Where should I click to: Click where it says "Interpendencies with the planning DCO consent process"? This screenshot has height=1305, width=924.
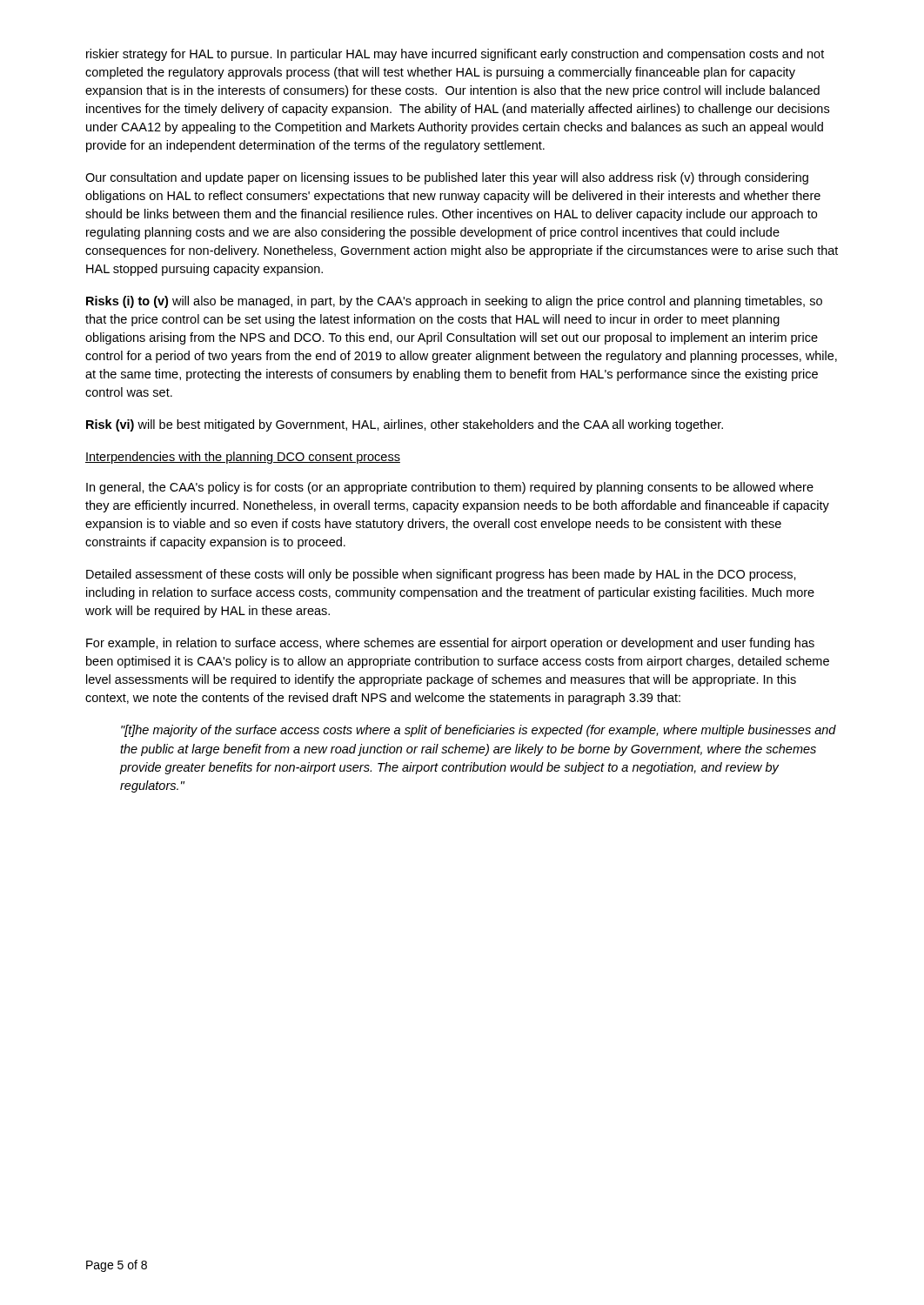pos(243,457)
